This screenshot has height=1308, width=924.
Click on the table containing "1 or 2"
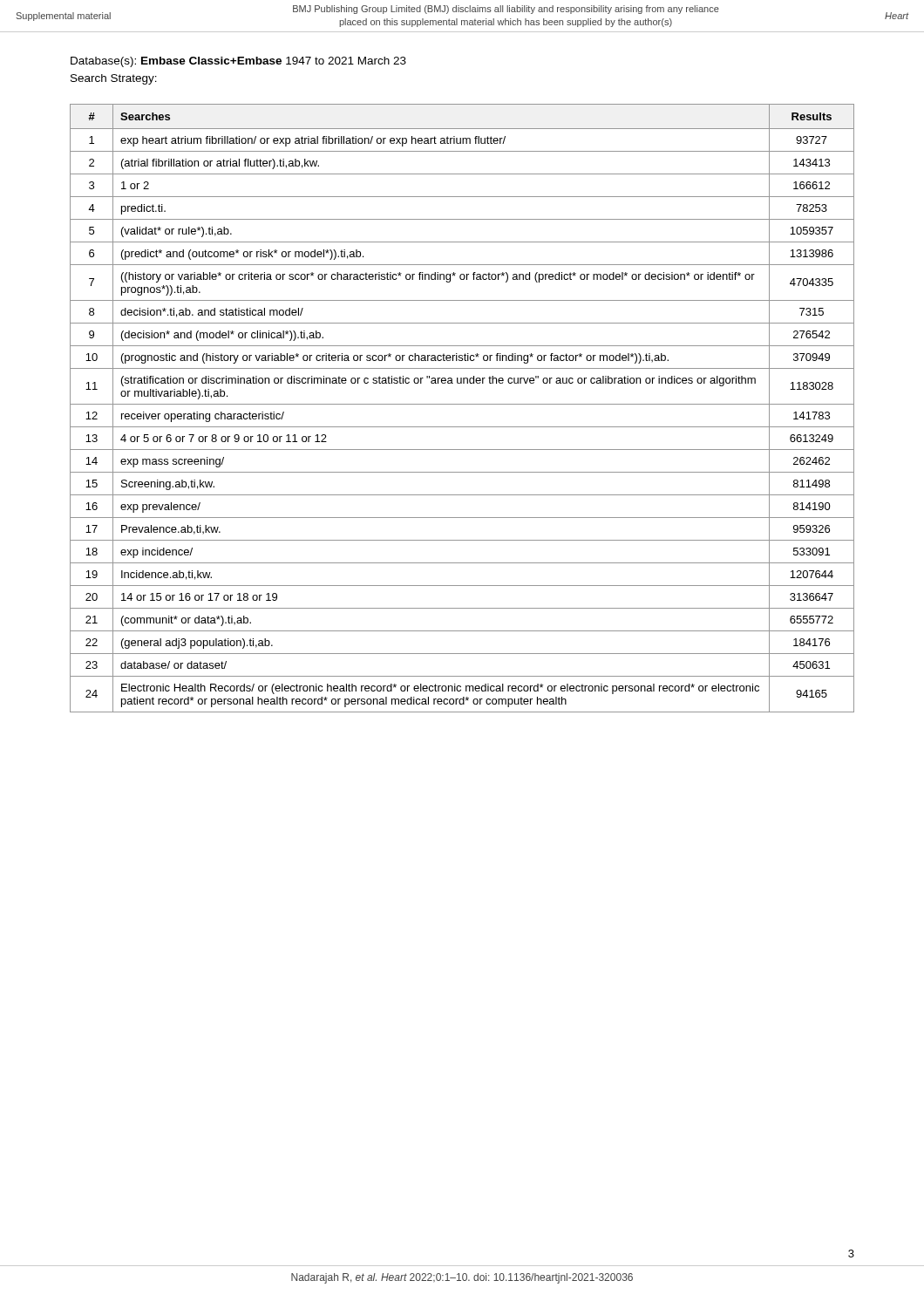[462, 408]
